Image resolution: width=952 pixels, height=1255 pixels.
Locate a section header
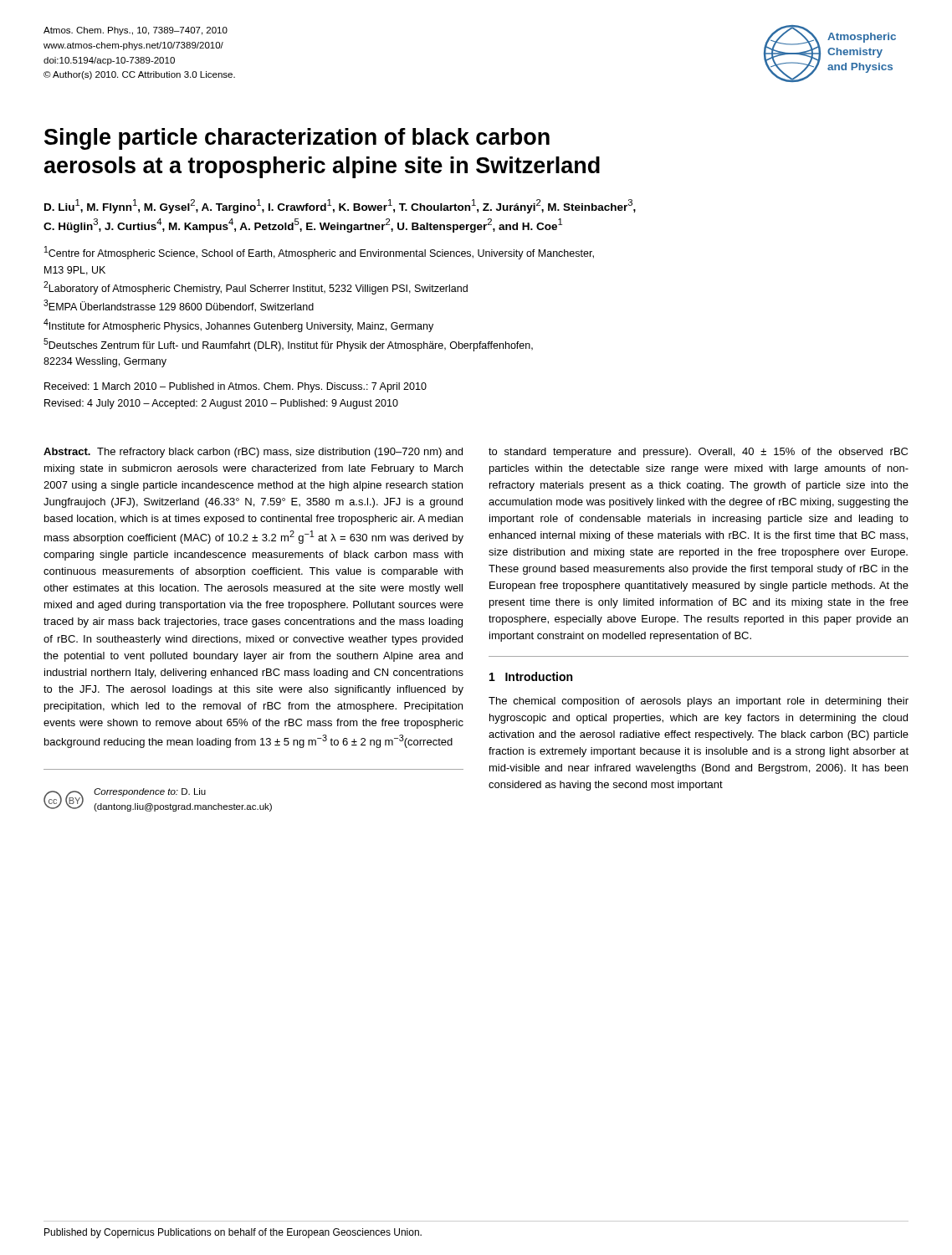(x=531, y=677)
